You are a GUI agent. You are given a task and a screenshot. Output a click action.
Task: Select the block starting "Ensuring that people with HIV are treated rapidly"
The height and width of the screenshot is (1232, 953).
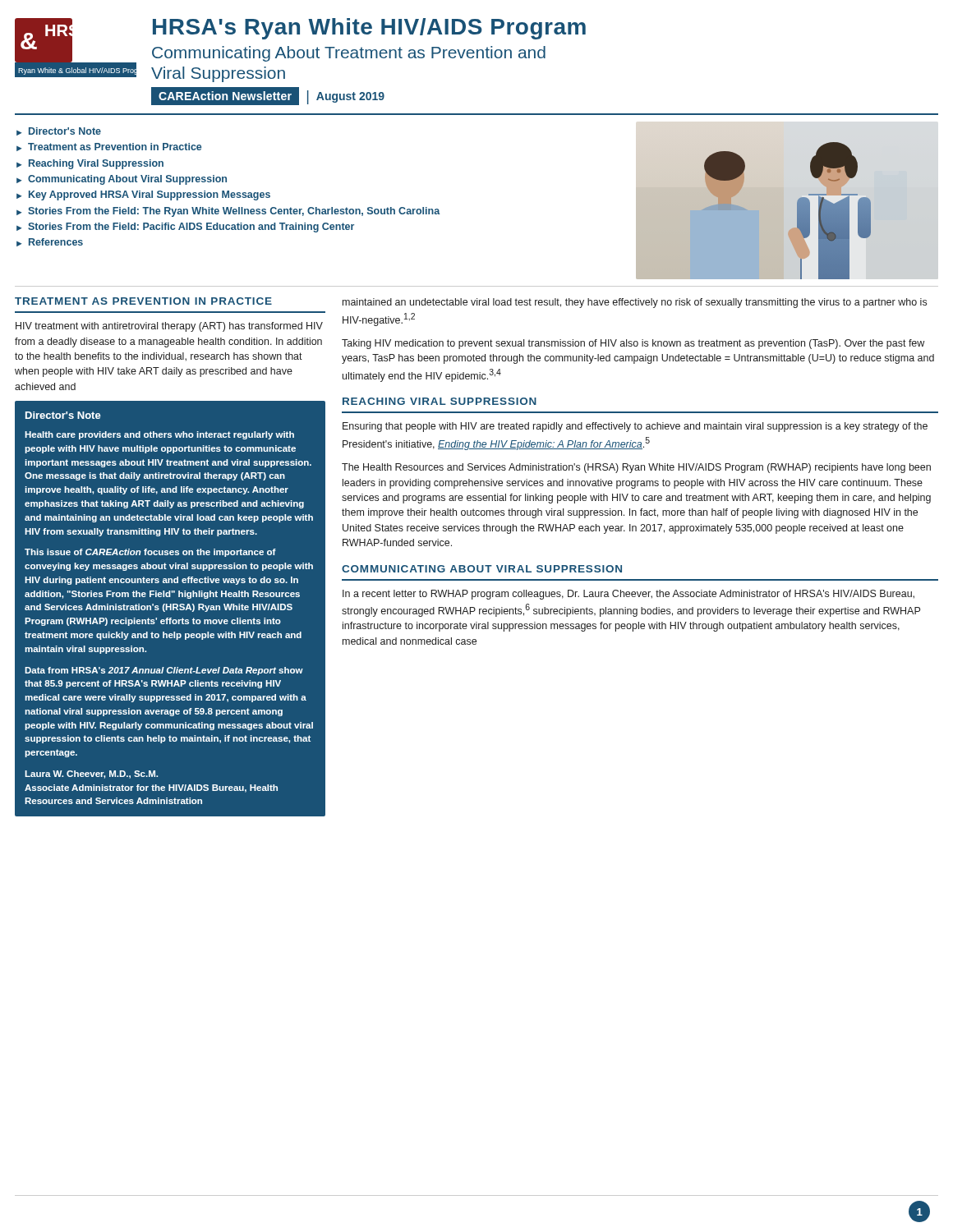[635, 435]
